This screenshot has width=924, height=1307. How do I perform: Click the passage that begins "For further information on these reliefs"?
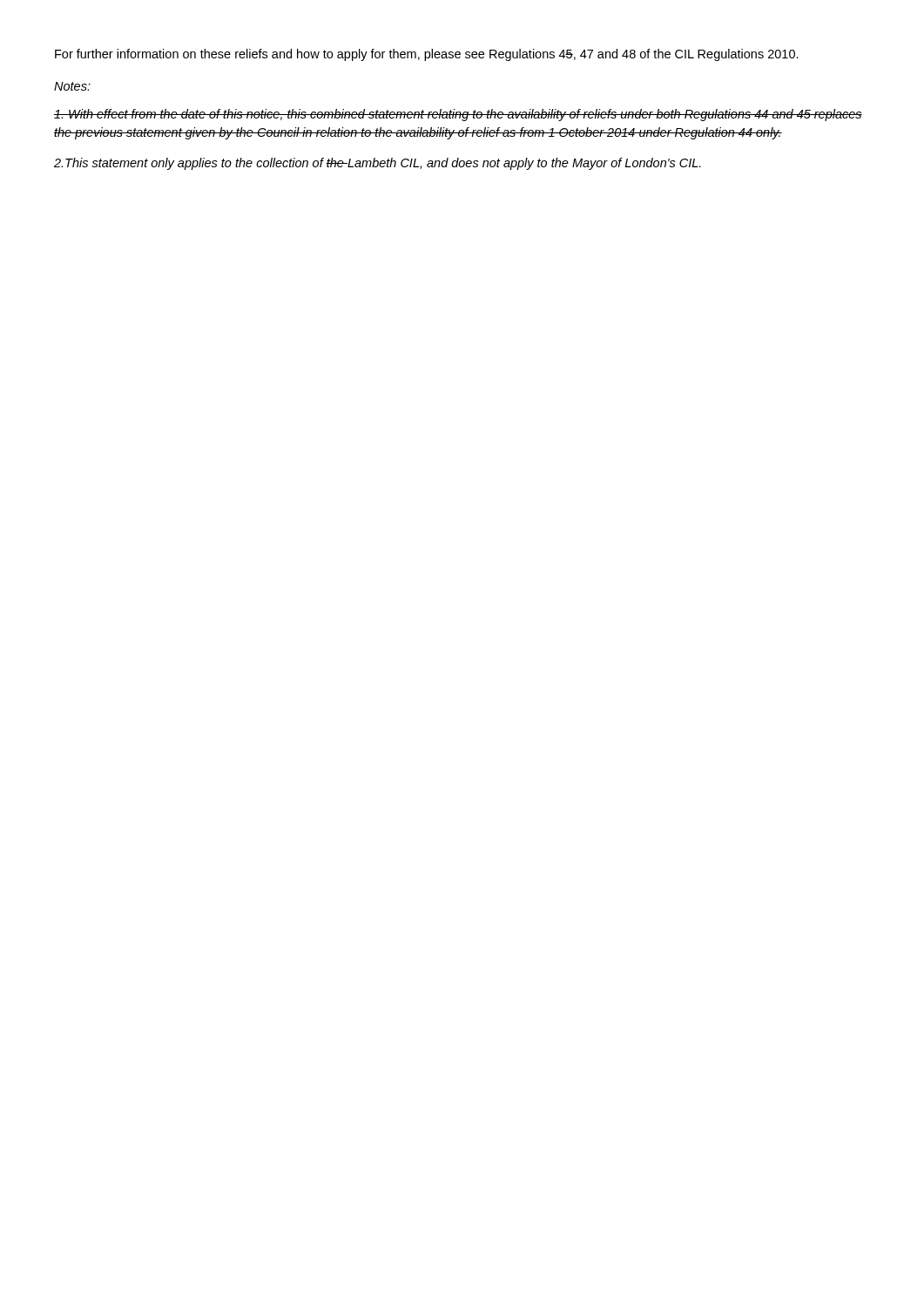click(x=427, y=54)
